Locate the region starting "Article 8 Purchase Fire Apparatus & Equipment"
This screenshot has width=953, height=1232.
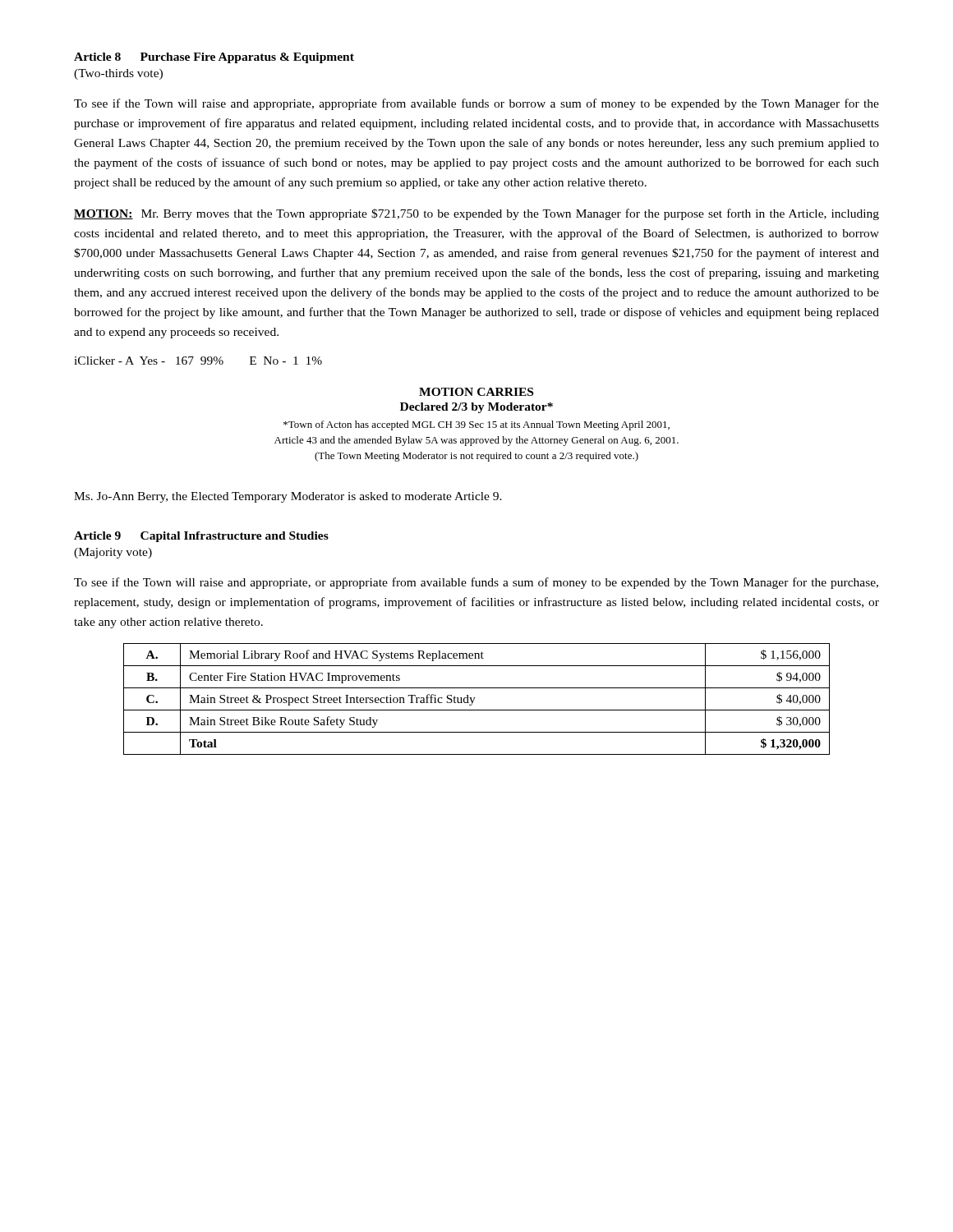coord(214,56)
